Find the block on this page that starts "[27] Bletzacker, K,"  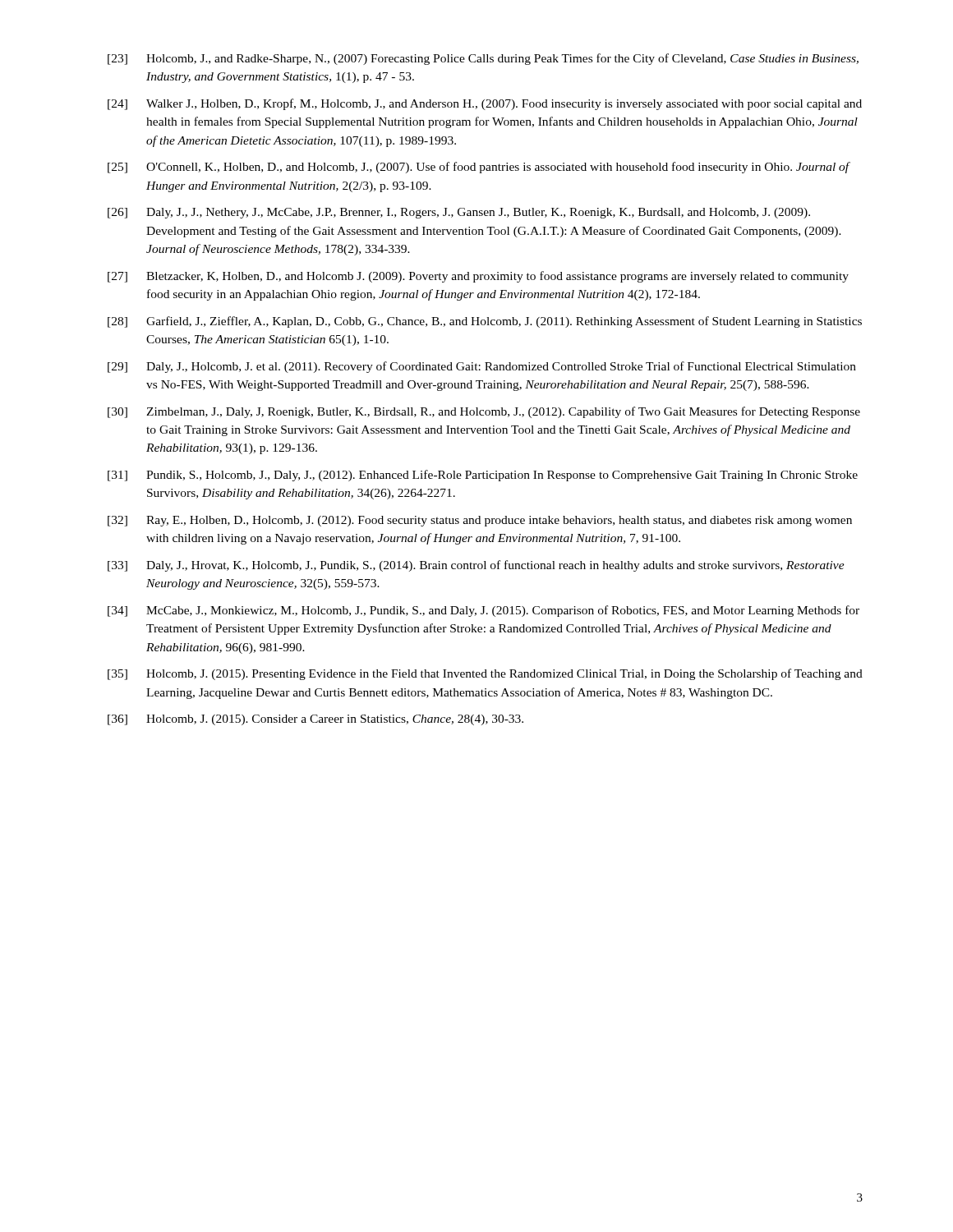pos(485,285)
